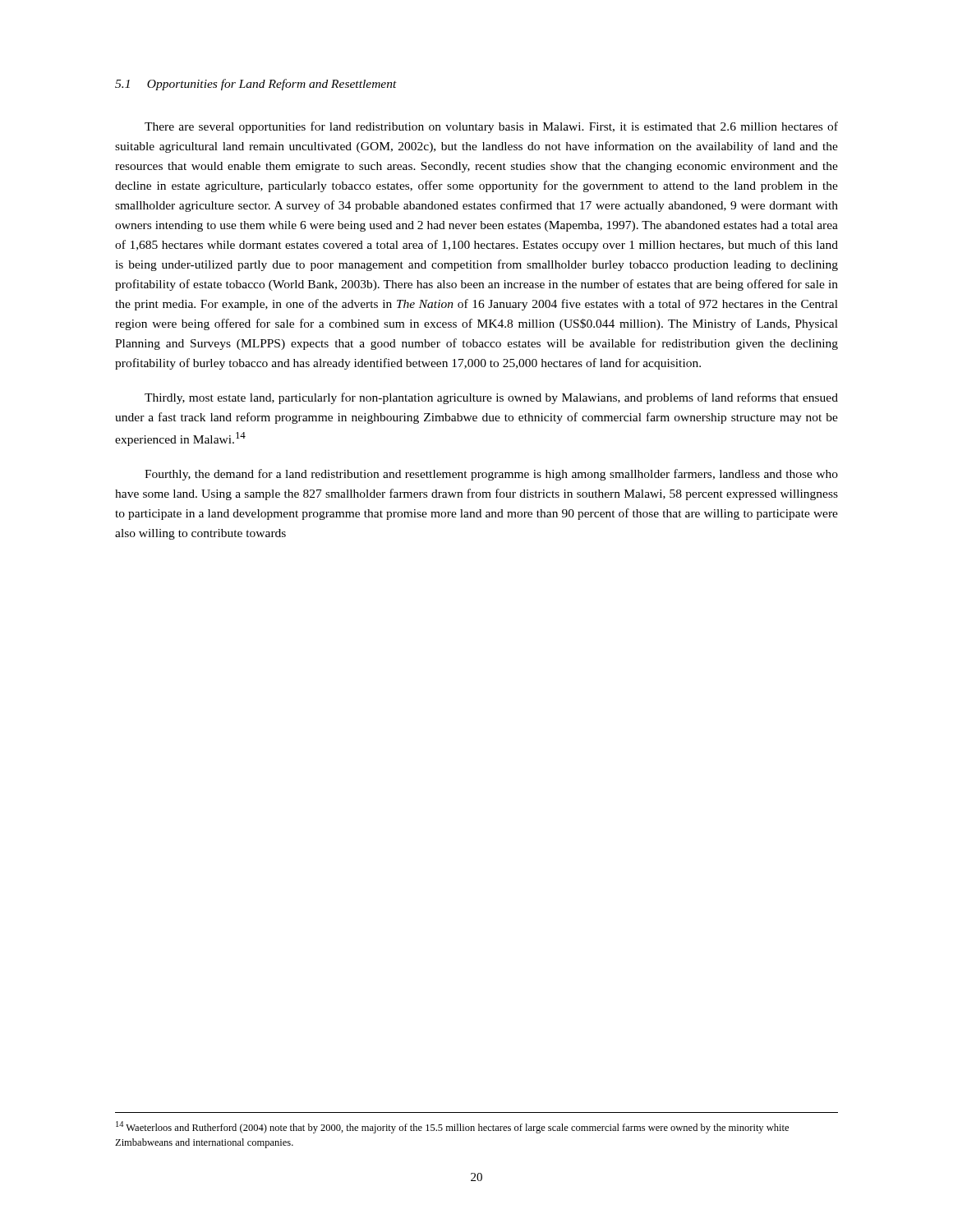
Task: Find the text block that reads "Fourthly, the demand for a"
Action: point(476,503)
